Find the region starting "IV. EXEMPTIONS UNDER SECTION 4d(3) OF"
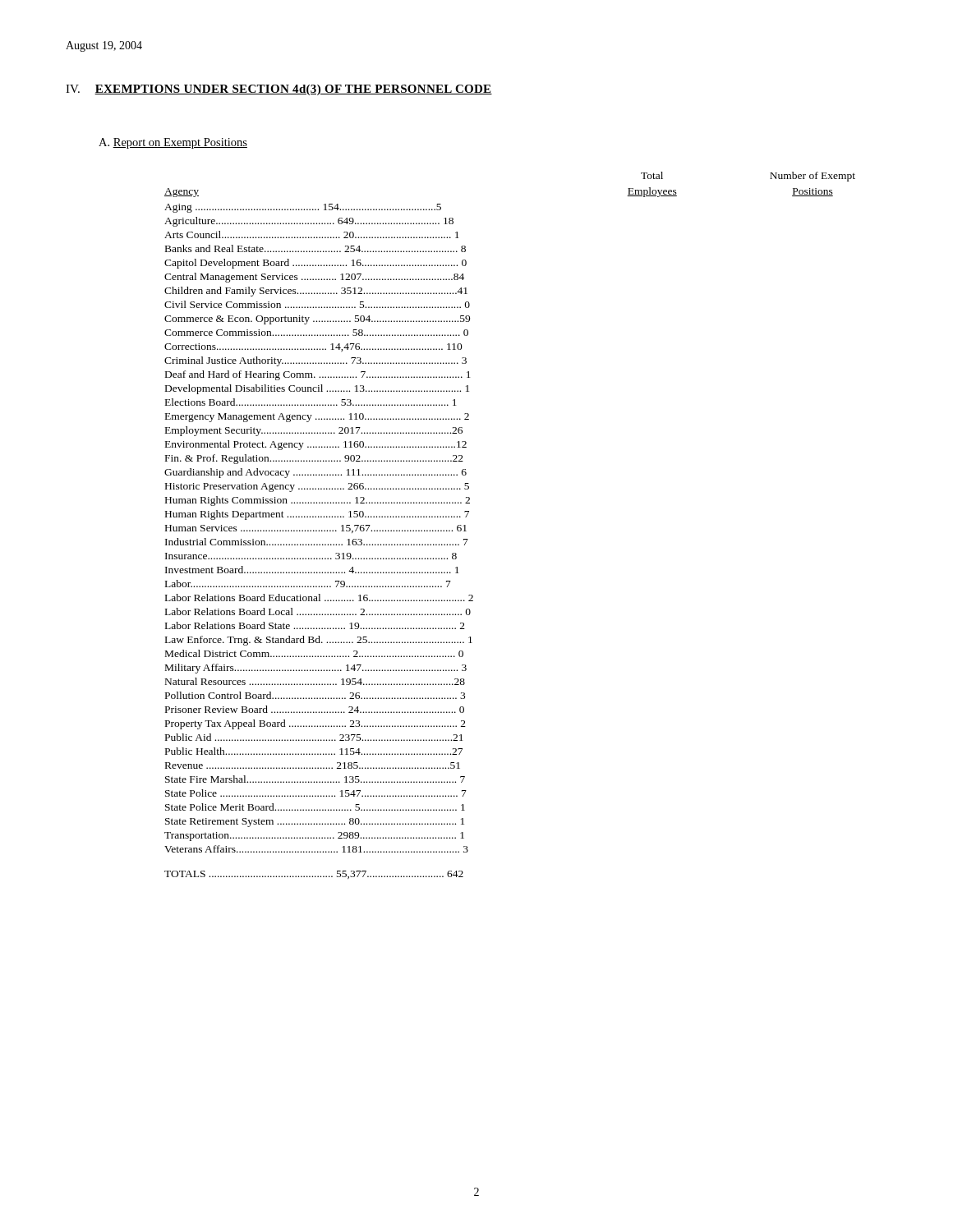This screenshot has height=1232, width=953. click(279, 89)
